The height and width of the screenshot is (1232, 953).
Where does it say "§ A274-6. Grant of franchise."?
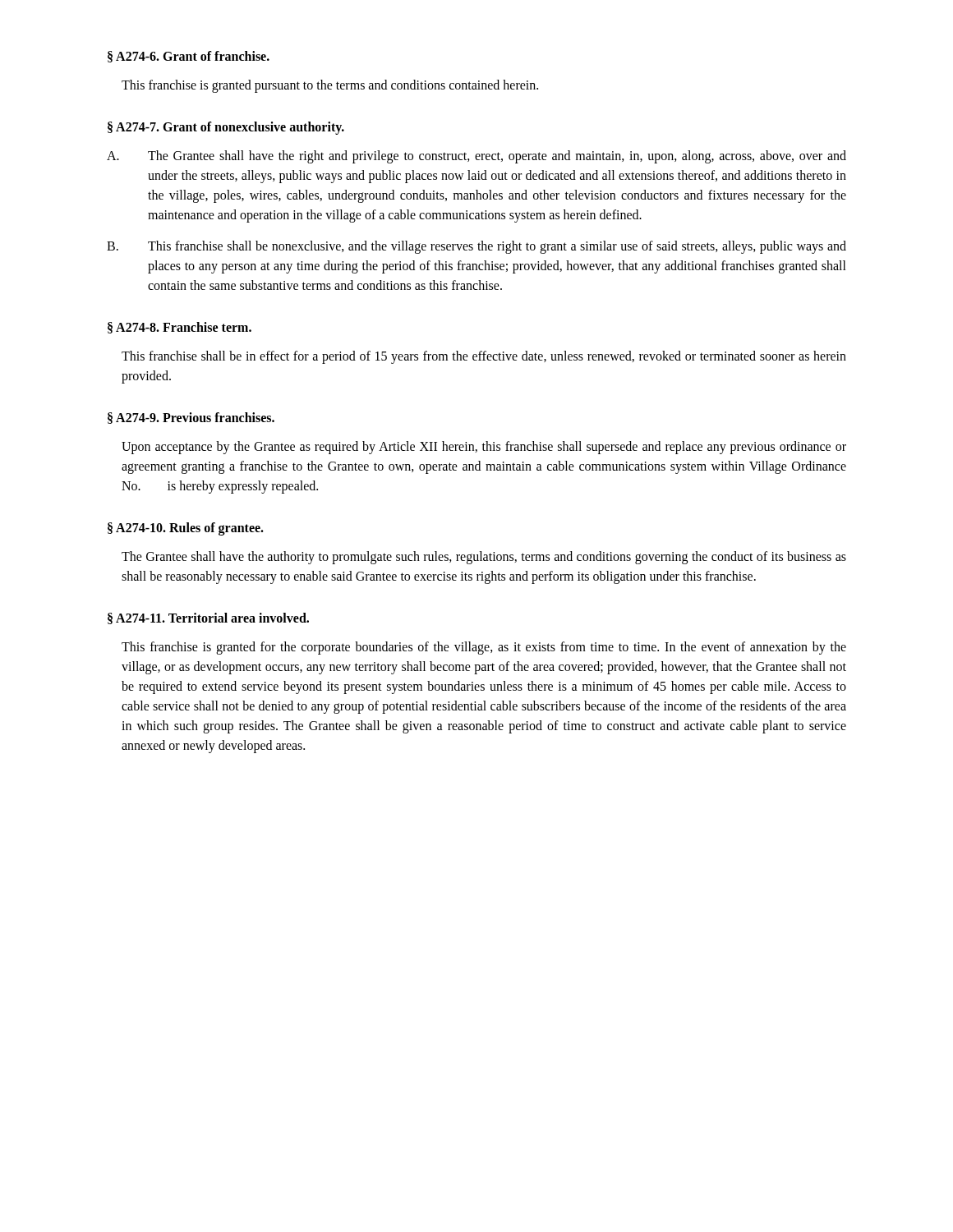[188, 56]
